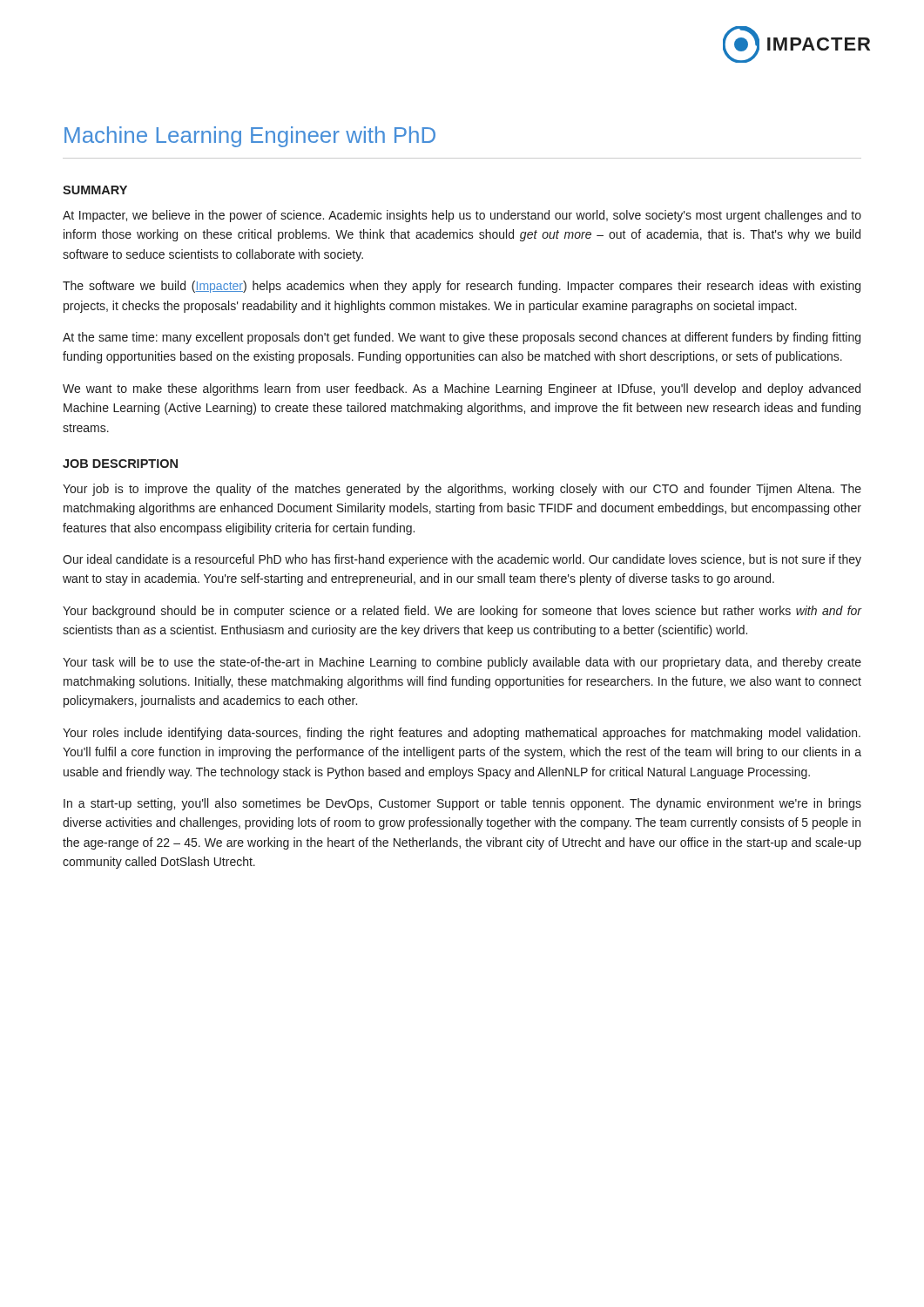Select the text block that reads "Your task will be"
The width and height of the screenshot is (924, 1307).
click(x=462, y=681)
